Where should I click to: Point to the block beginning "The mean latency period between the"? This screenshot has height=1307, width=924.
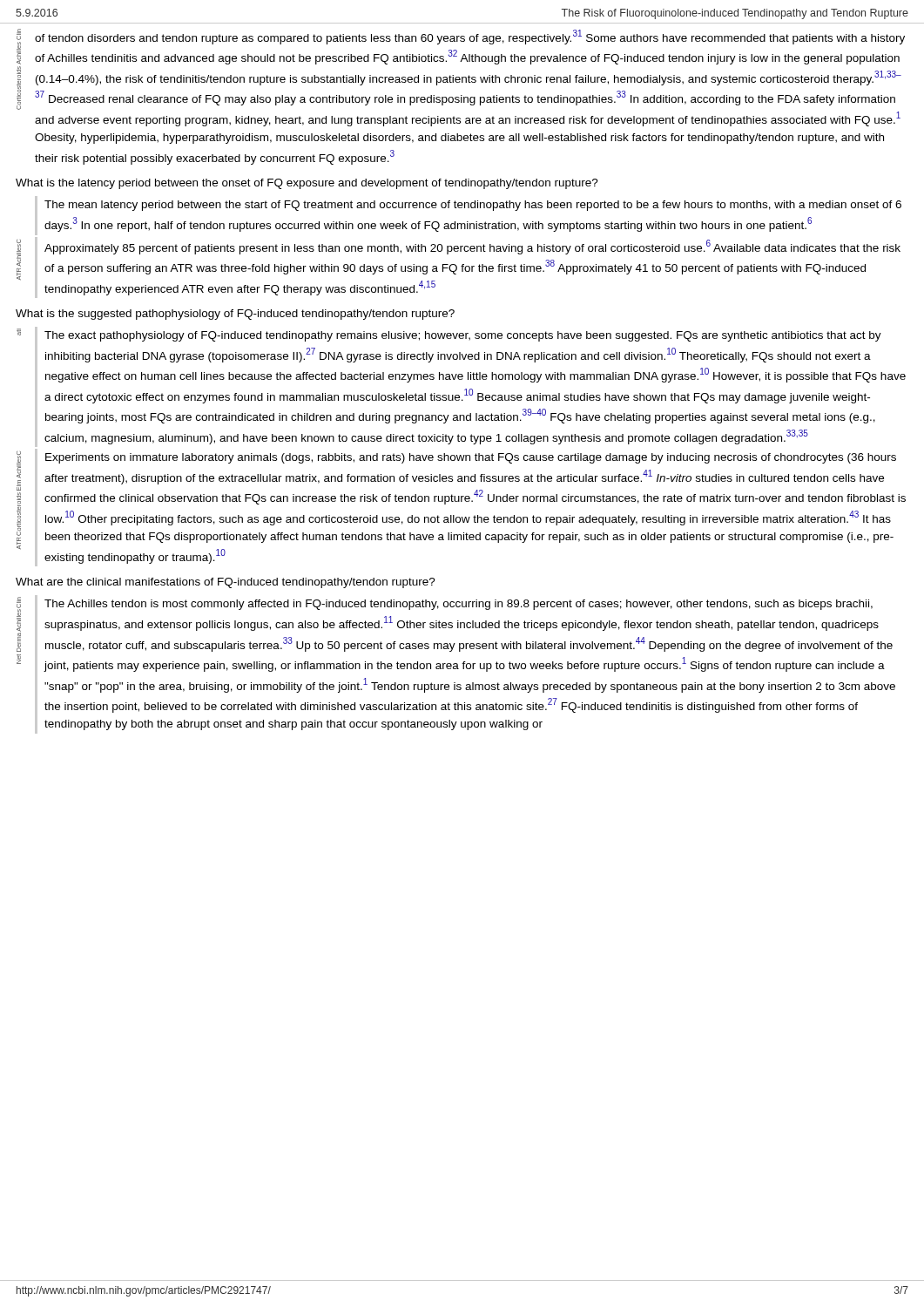[473, 215]
